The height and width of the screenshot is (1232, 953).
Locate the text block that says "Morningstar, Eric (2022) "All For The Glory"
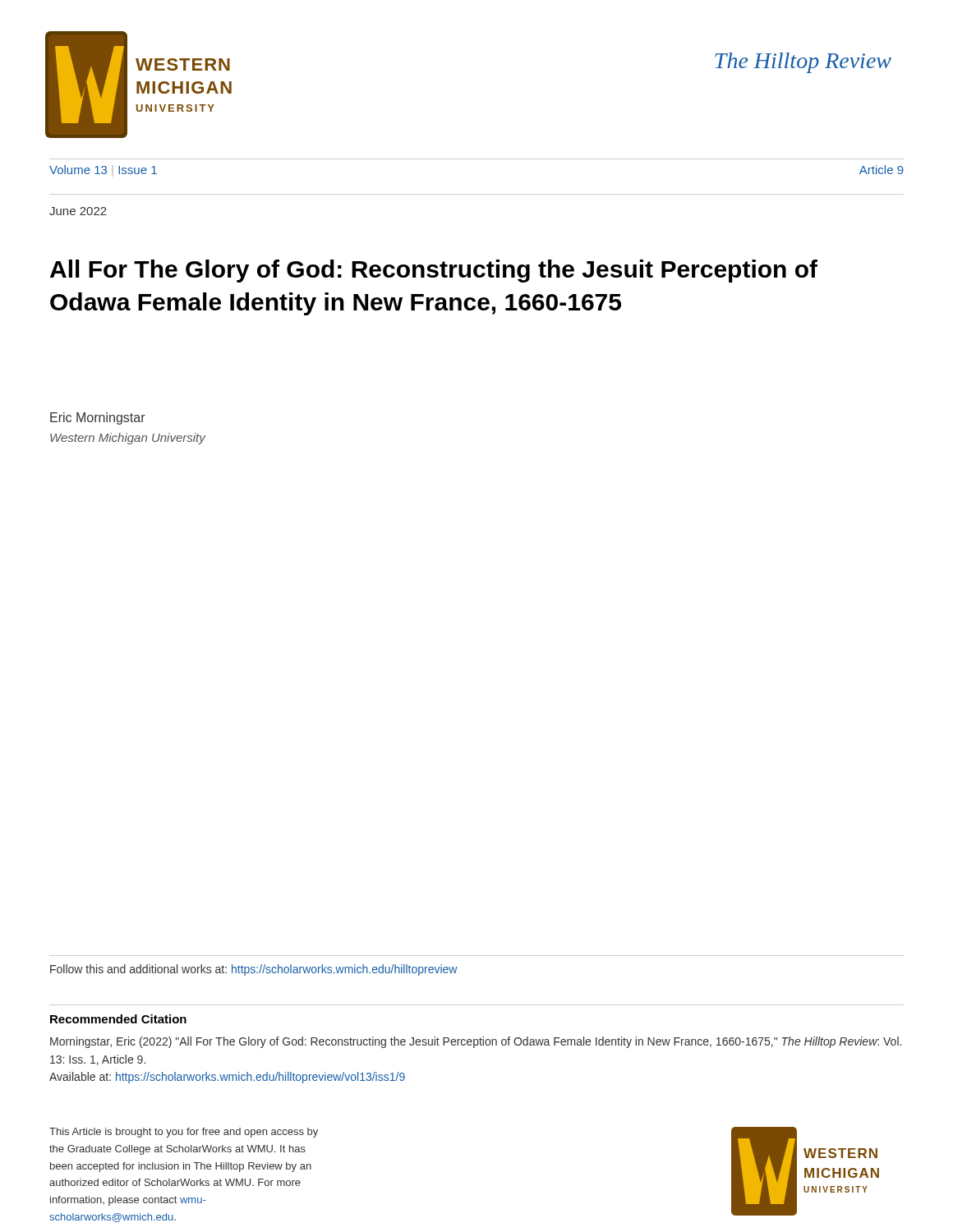476,1059
